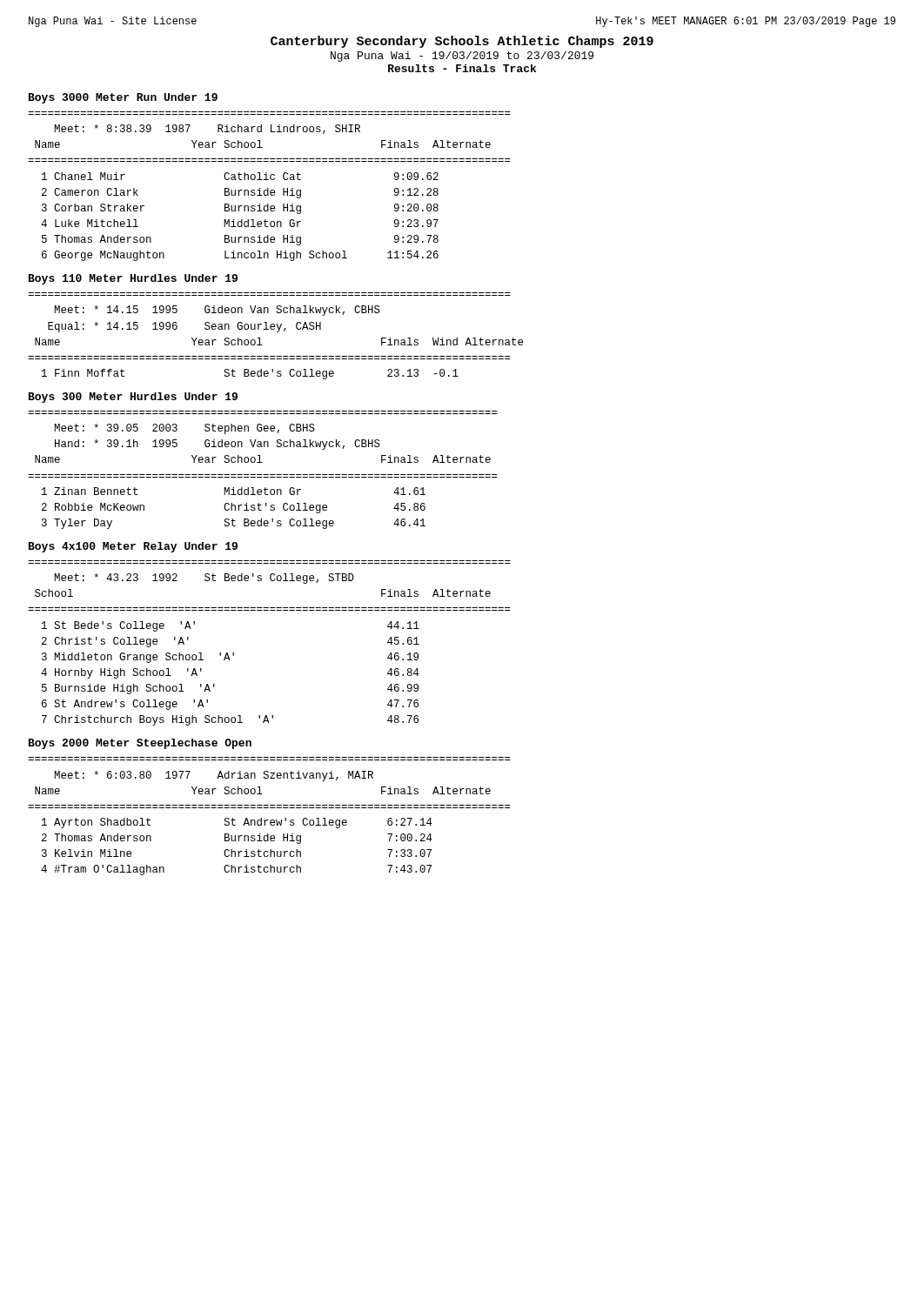
Task: Find the table that mentions "======================================================================== Meet: * 39.05"
Action: 462,468
